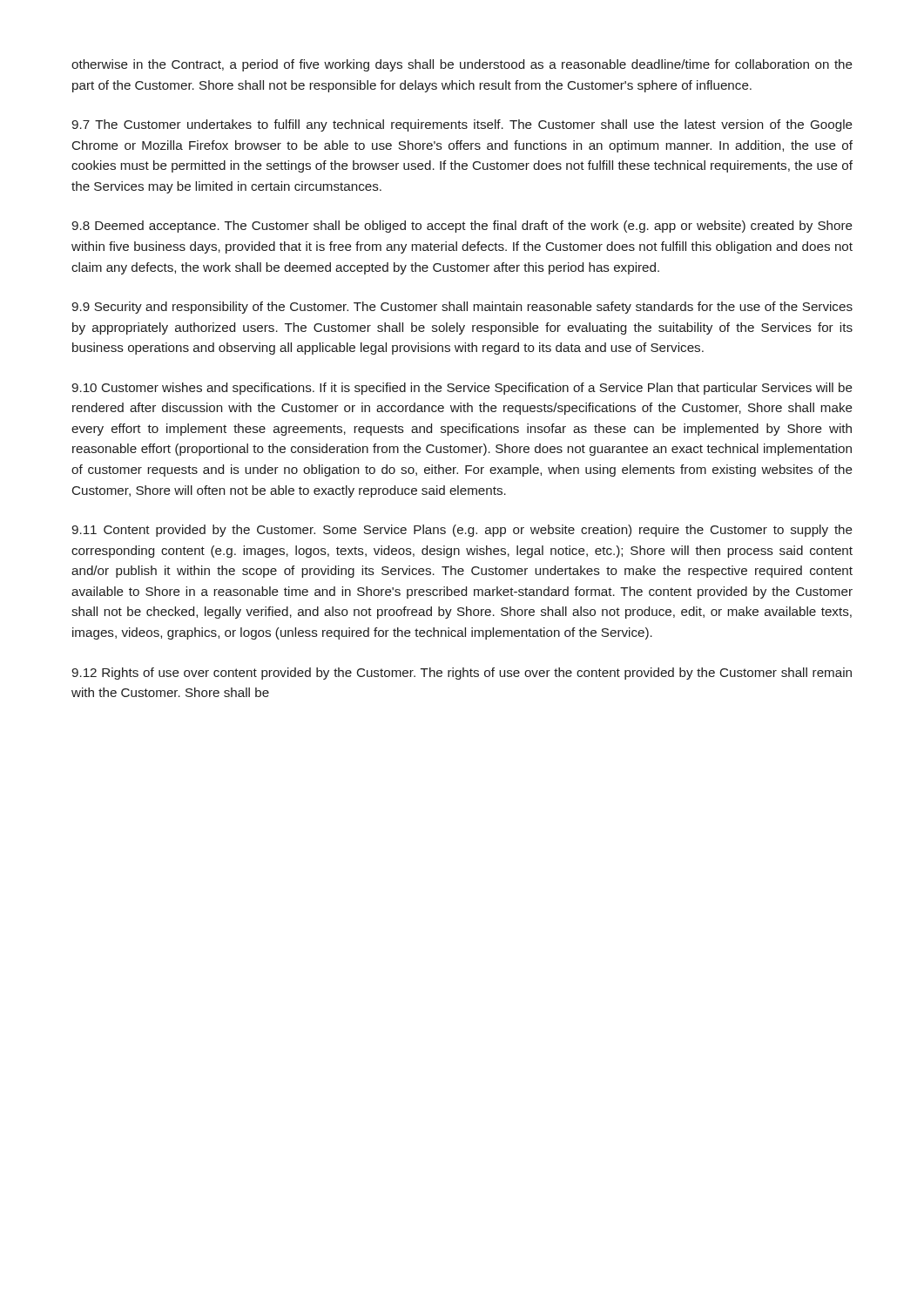
Task: Click on the text block containing "10 Customer wishes"
Action: [x=462, y=438]
